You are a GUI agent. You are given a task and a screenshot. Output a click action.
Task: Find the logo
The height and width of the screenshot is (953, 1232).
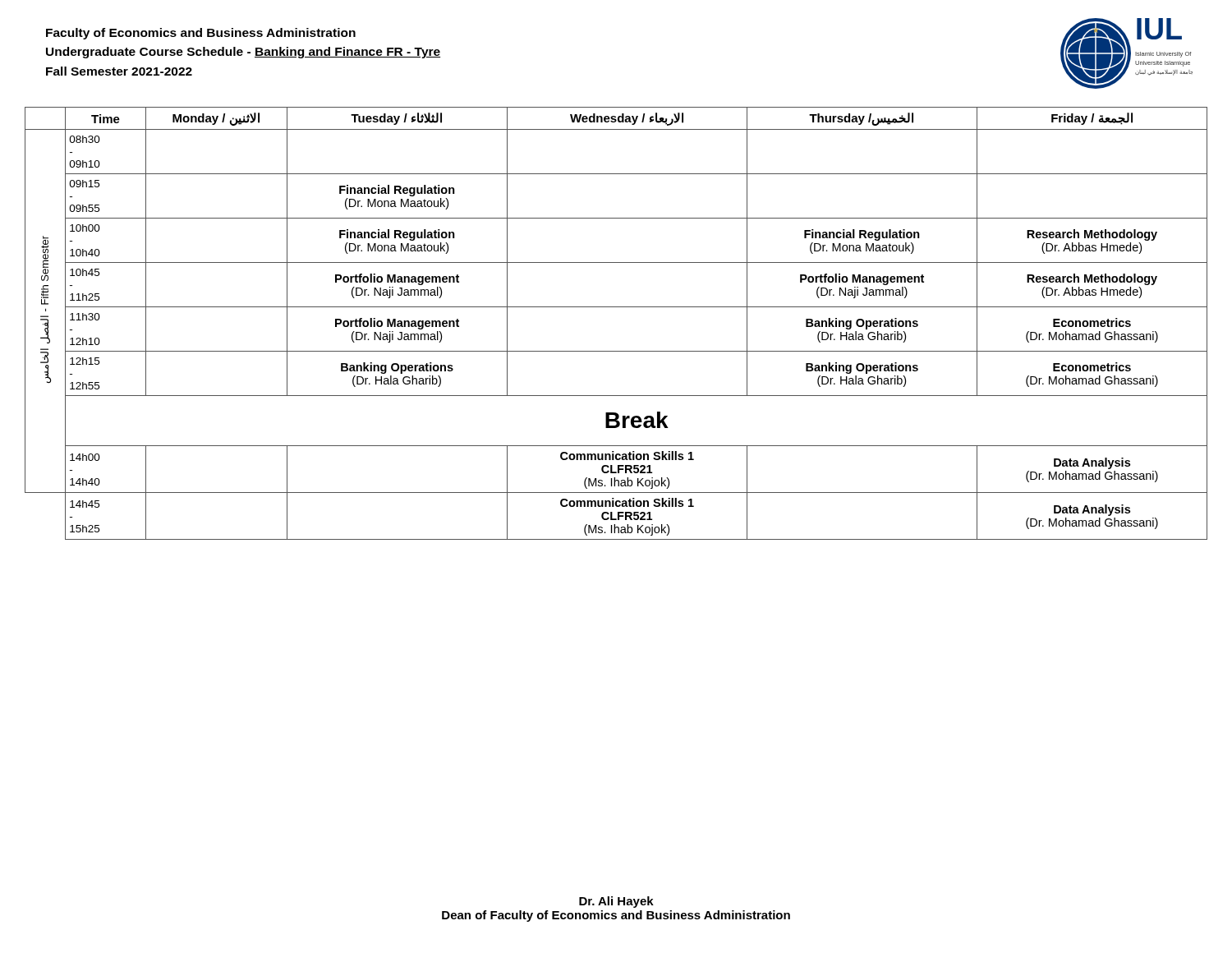pyautogui.click(x=1123, y=54)
